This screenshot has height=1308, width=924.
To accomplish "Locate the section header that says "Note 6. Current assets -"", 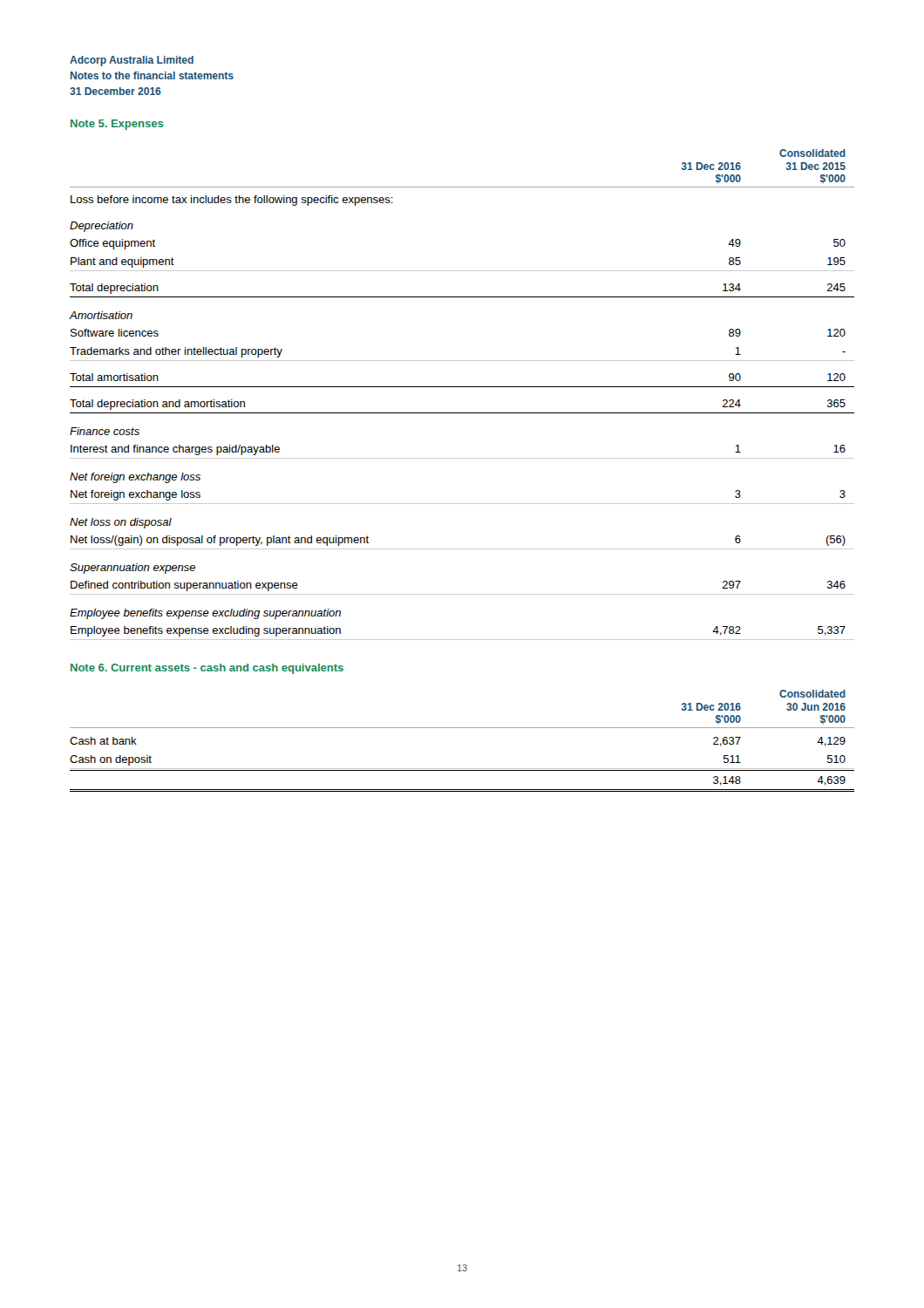I will [207, 667].
